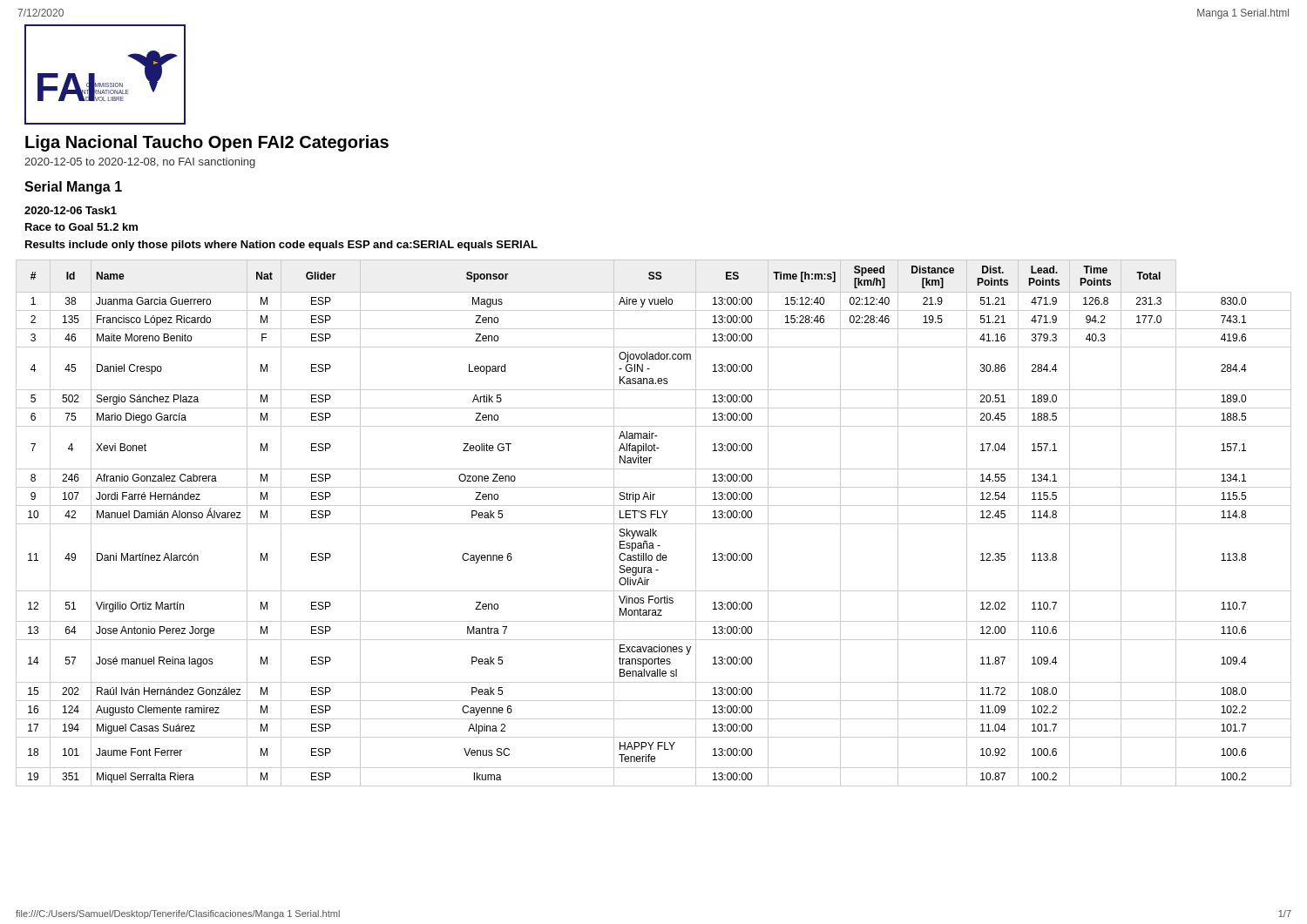1307x924 pixels.
Task: Select a logo
Action: click(x=105, y=74)
